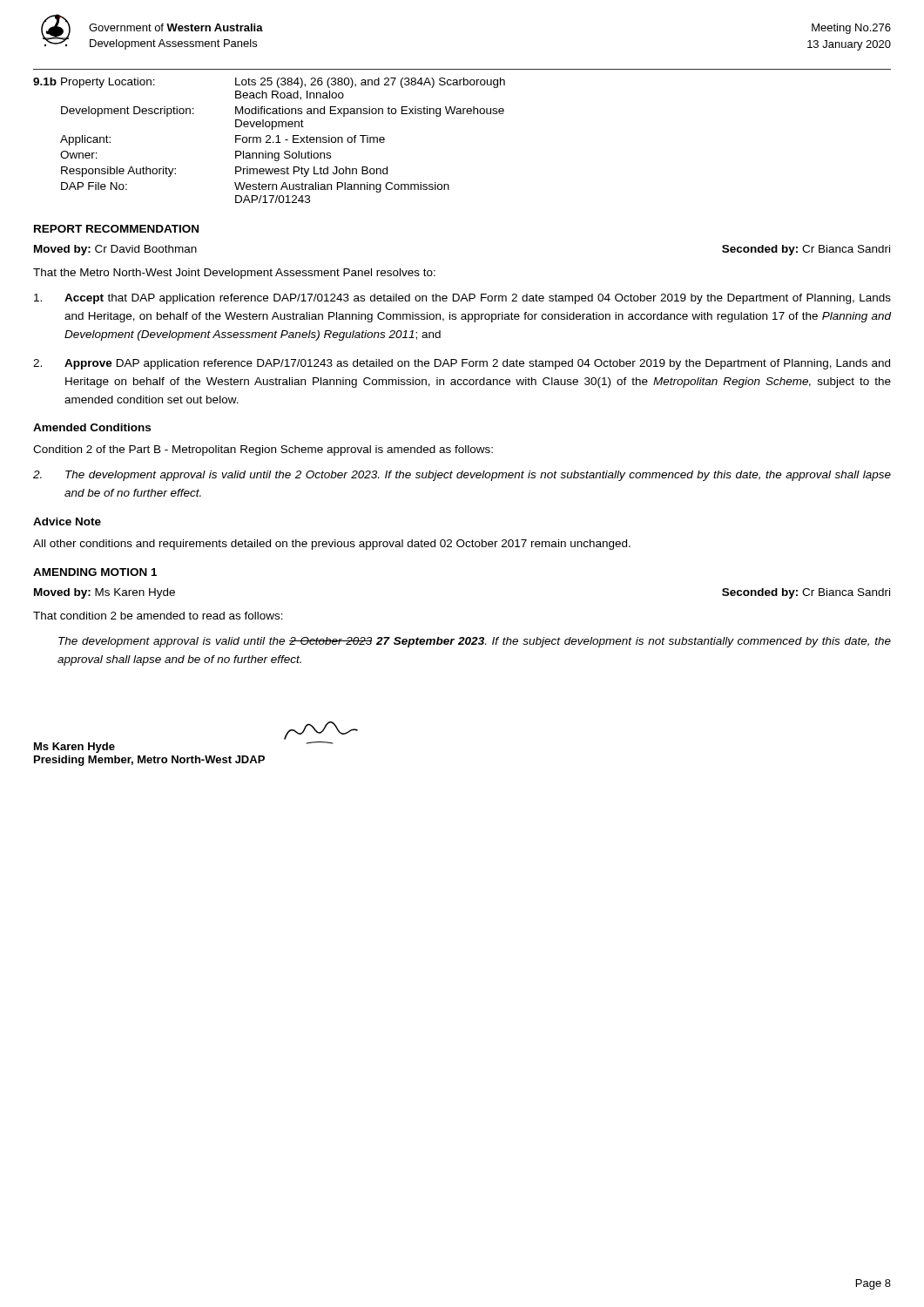Select the table that reads "Form 2.1 -"
This screenshot has width=924, height=1307.
[x=462, y=140]
